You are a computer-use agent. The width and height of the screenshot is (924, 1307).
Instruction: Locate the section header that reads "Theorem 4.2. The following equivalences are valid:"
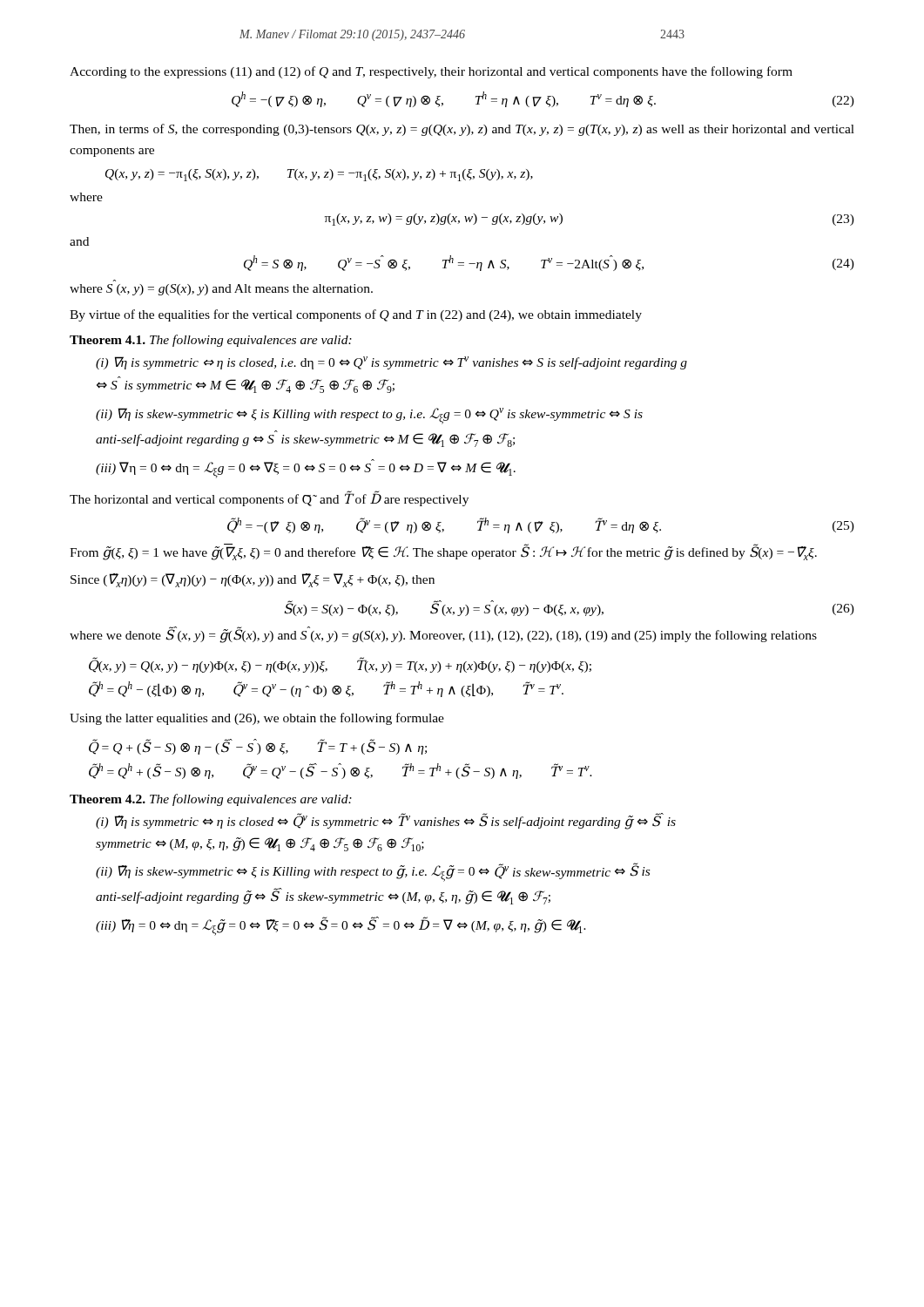click(x=211, y=798)
